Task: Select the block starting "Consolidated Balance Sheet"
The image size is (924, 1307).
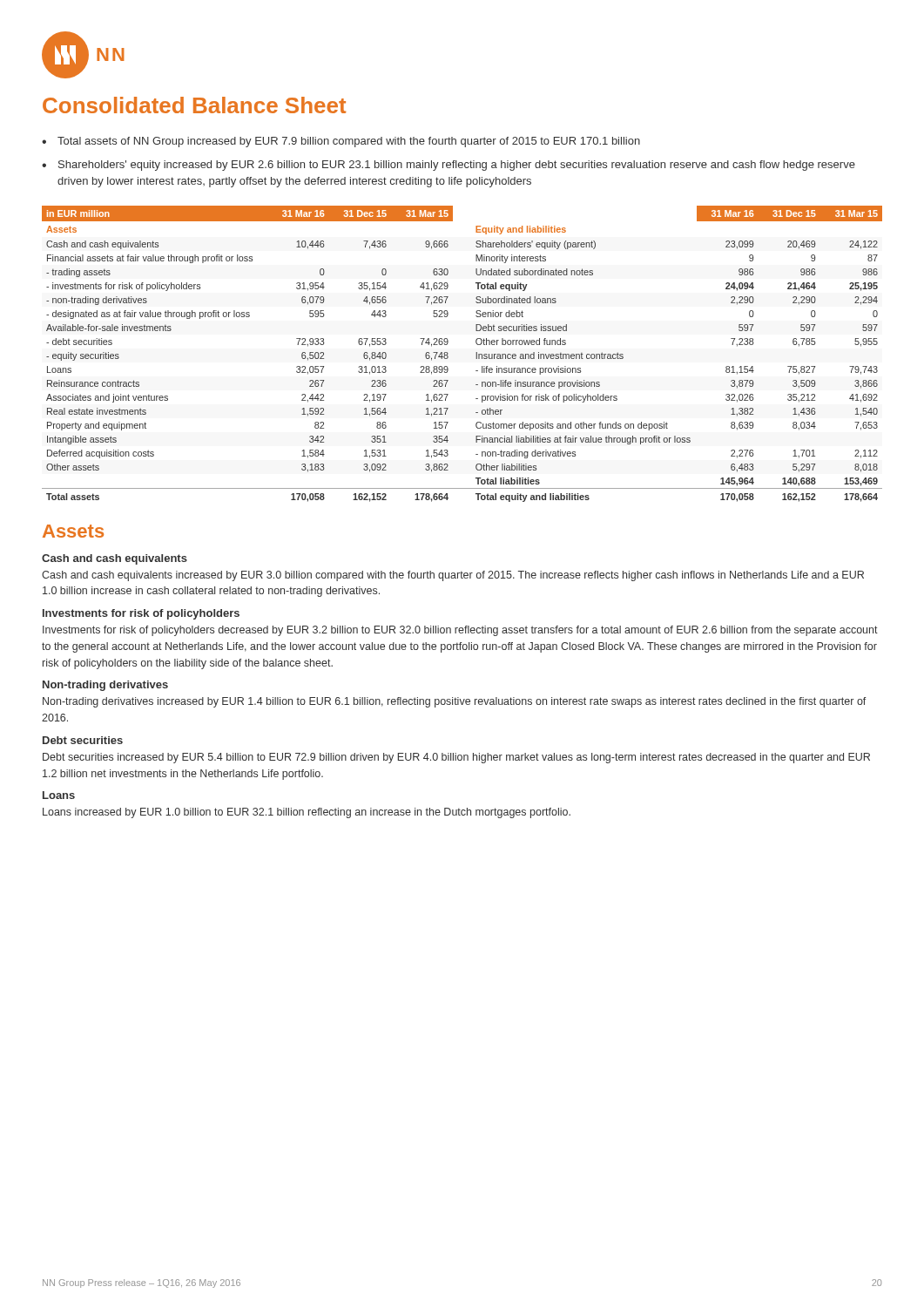Action: coord(194,105)
